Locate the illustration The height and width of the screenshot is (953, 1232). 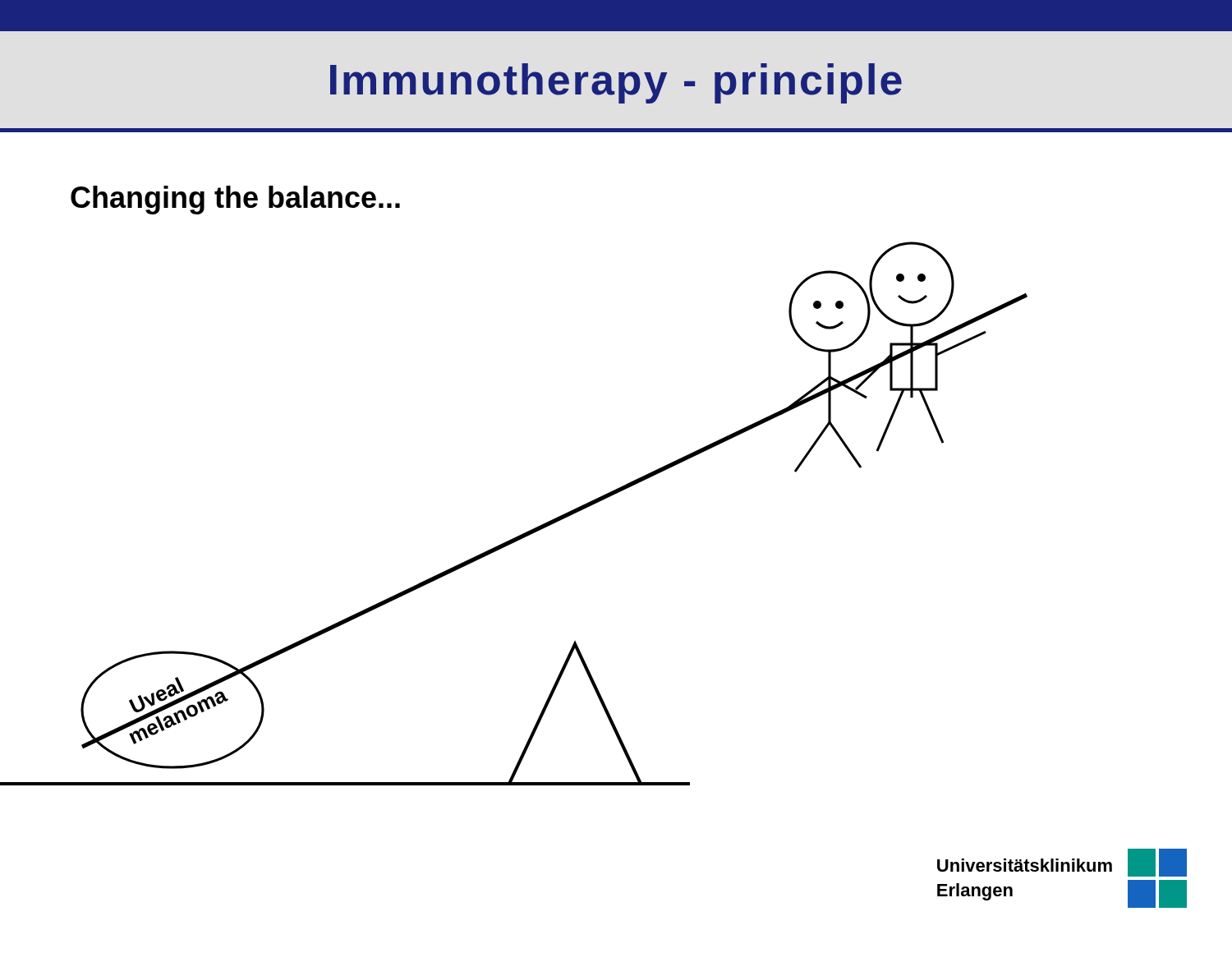[616, 504]
